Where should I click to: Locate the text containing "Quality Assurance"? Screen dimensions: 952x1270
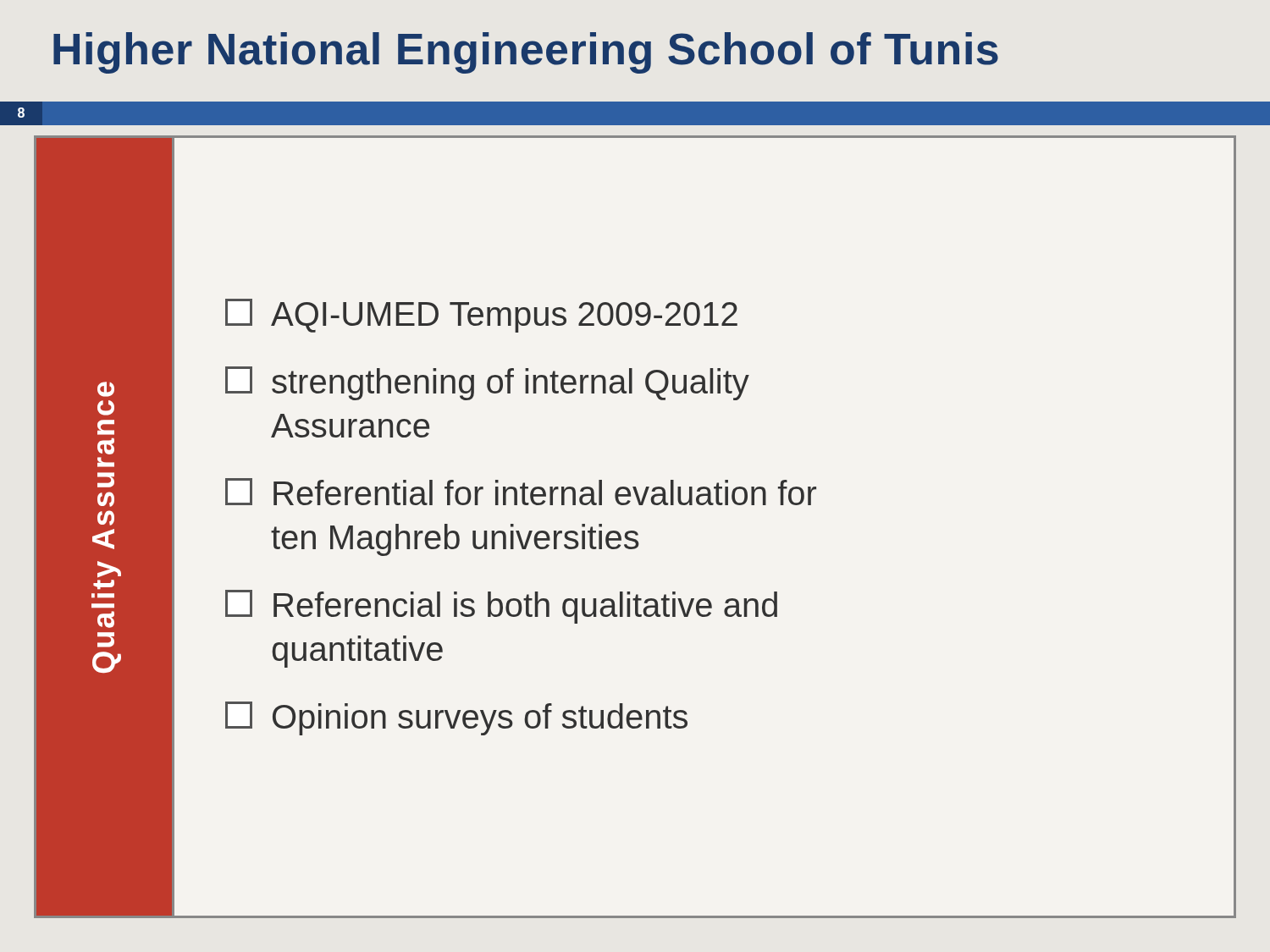[104, 527]
